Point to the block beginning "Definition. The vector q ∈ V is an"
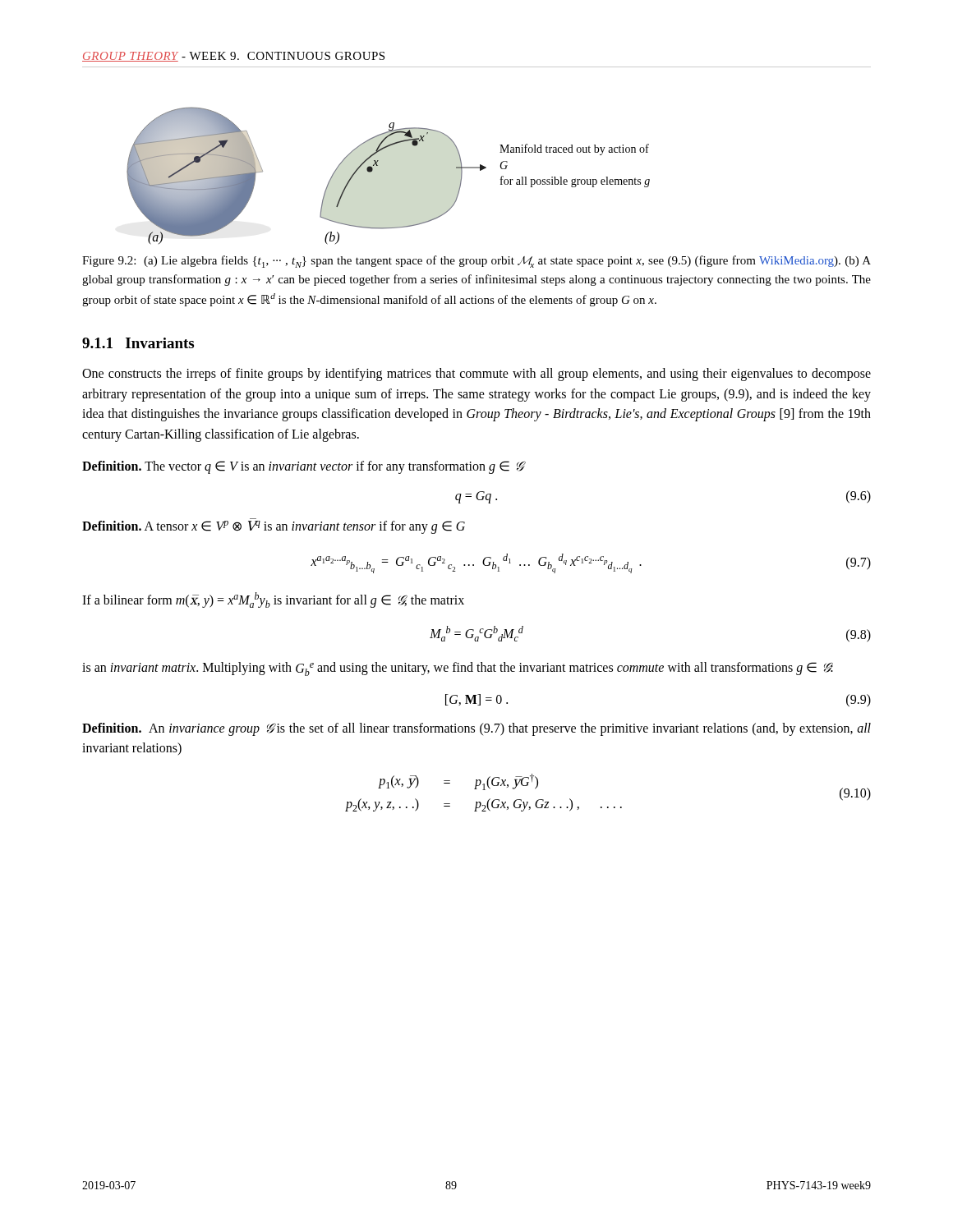 click(302, 466)
